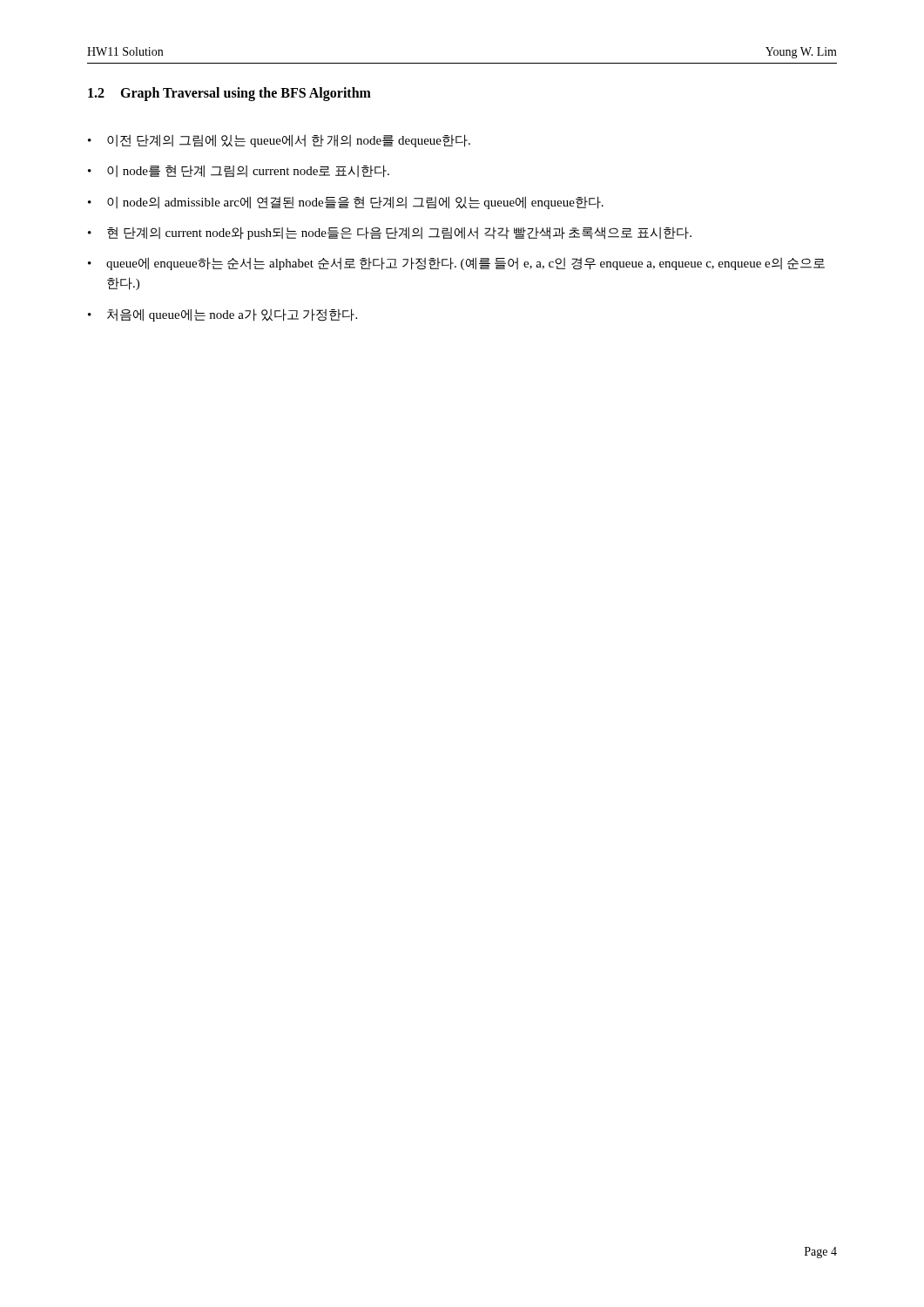Viewport: 924px width, 1307px height.
Task: Find the list item that says "• 이 node의 admissible arc에 연결된"
Action: tap(462, 202)
